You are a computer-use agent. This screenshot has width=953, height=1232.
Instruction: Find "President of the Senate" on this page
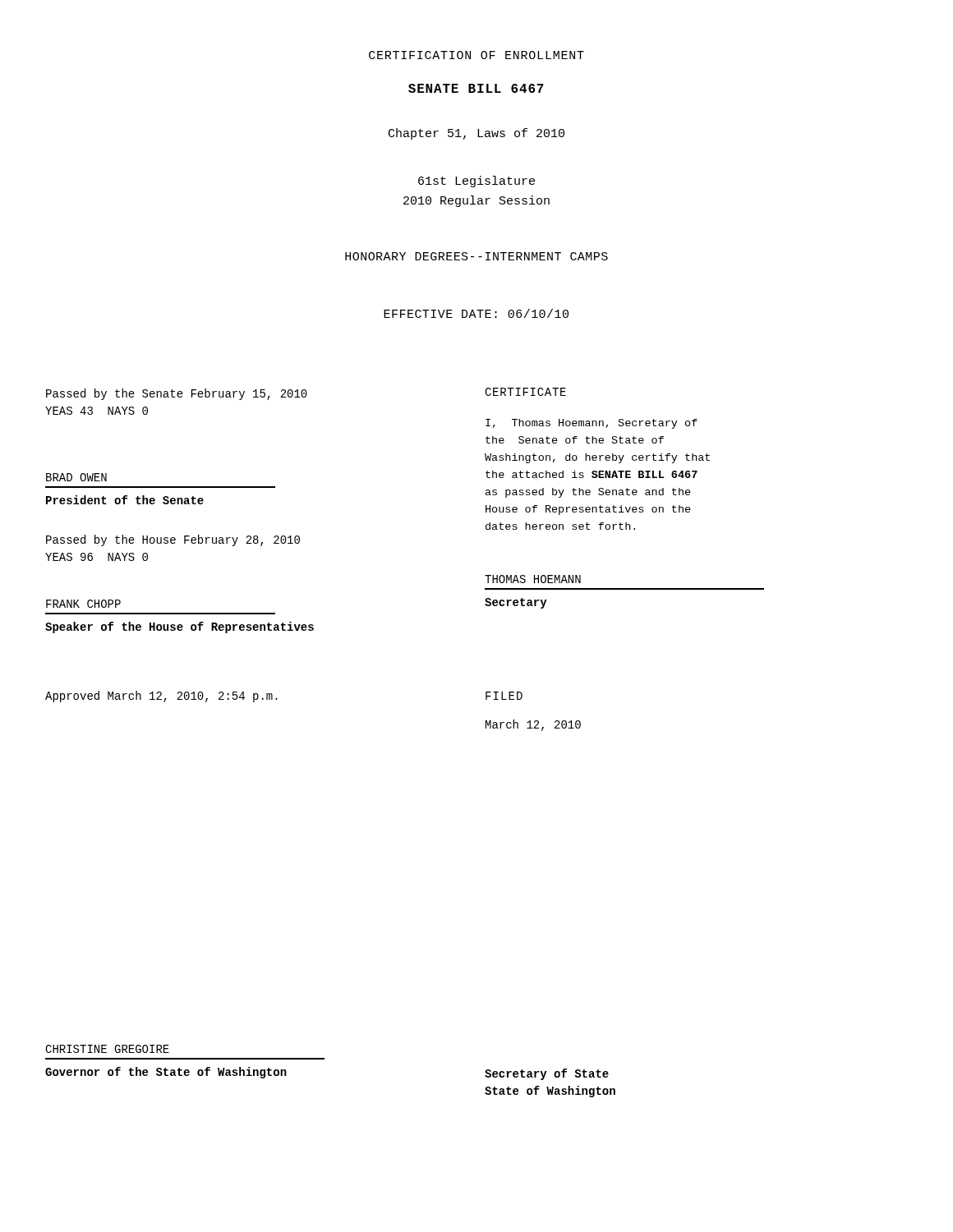[125, 501]
